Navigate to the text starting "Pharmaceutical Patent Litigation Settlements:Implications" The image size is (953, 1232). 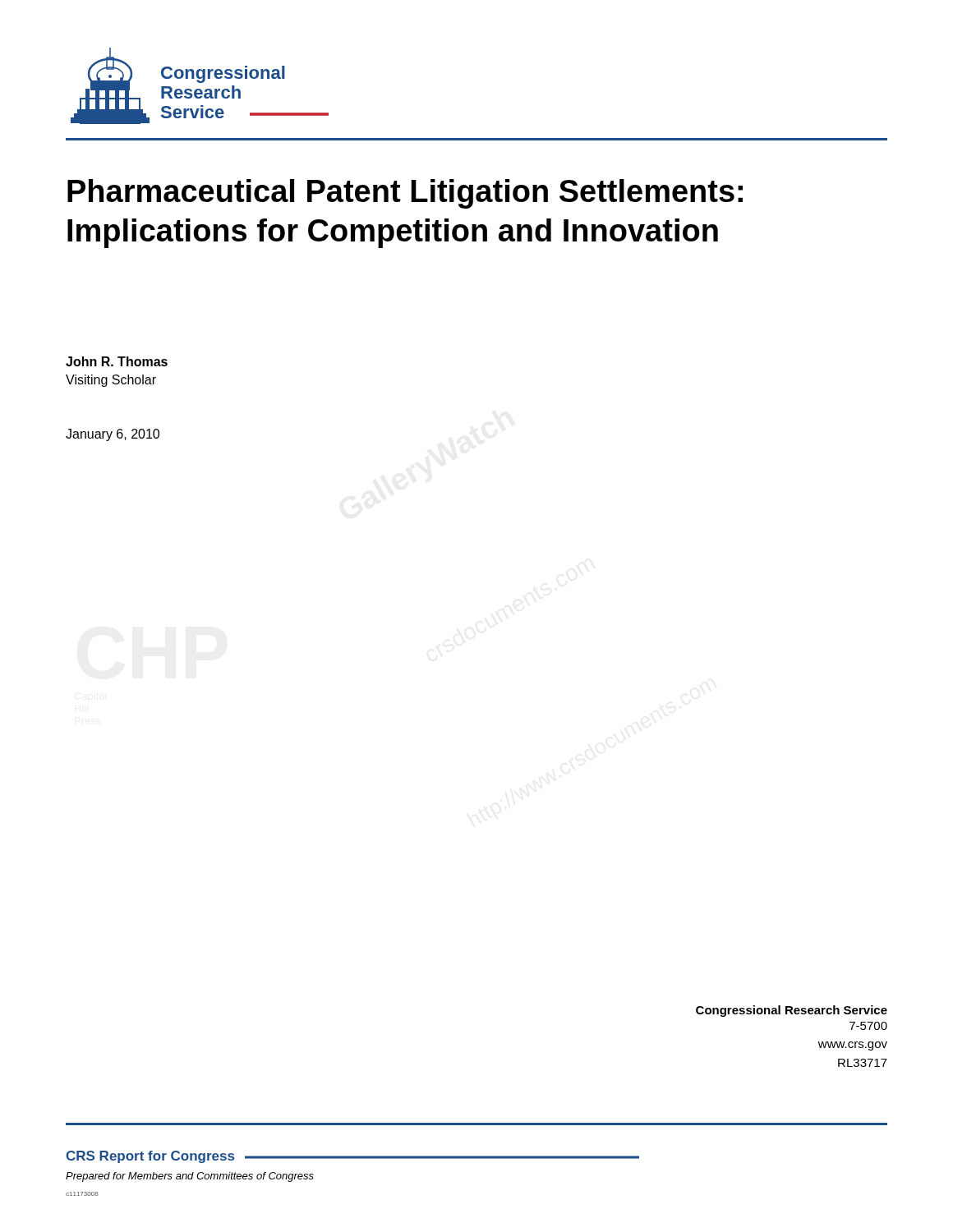[x=476, y=211]
